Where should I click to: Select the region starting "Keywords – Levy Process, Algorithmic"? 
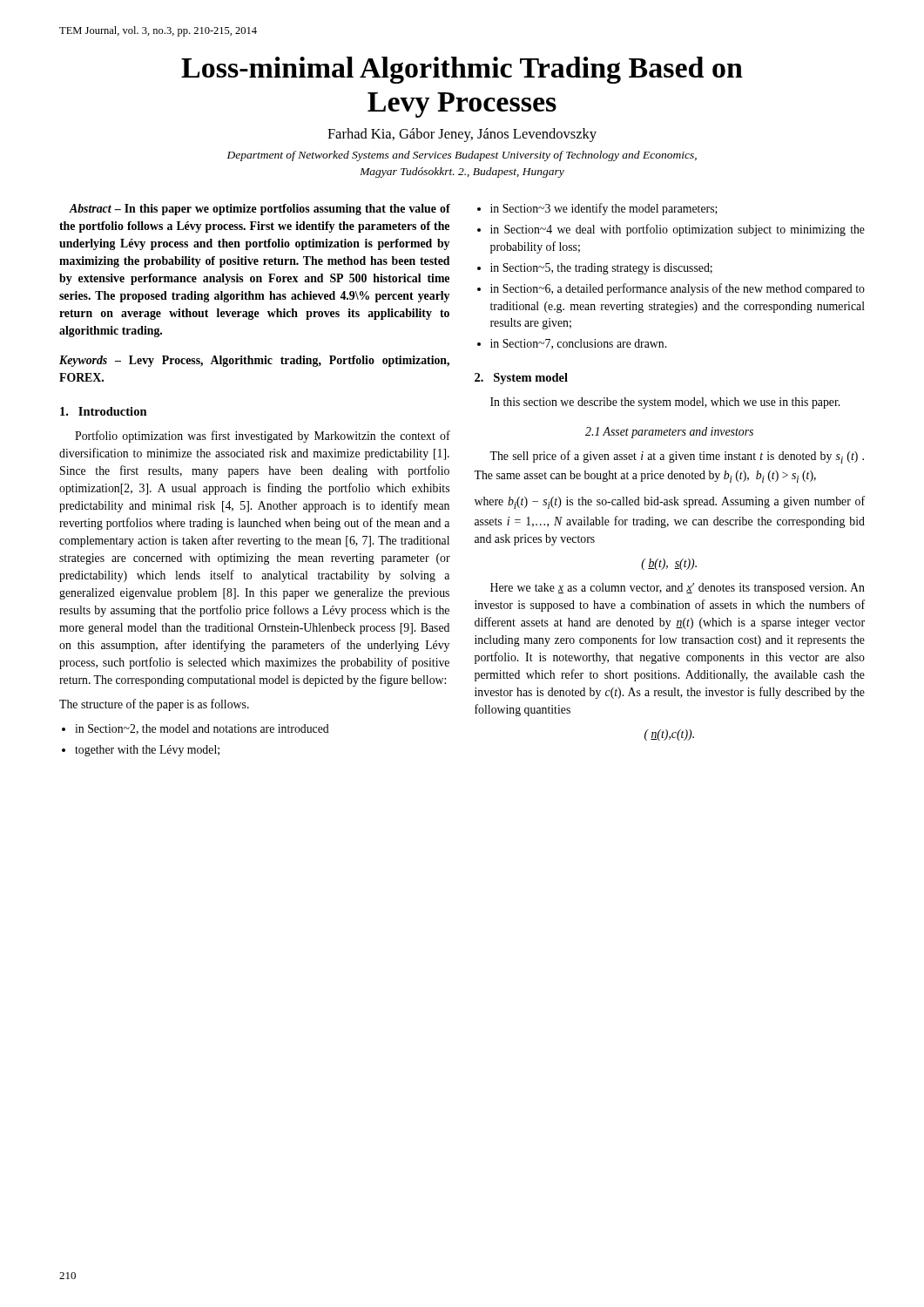point(255,369)
